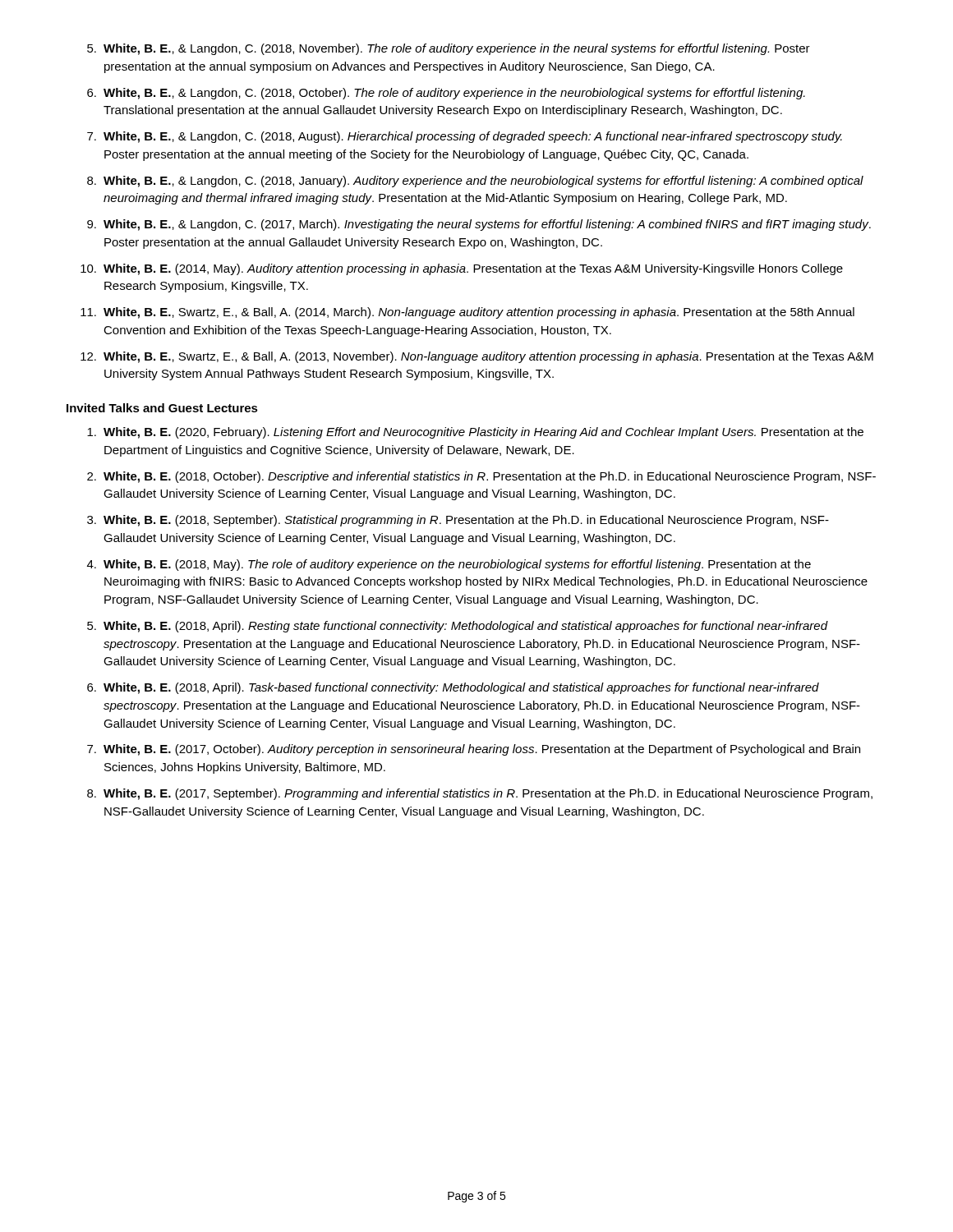Find the list item that reads "8. White, B. E., & Langdon, C. (2018,"
The height and width of the screenshot is (1232, 953).
click(x=472, y=189)
